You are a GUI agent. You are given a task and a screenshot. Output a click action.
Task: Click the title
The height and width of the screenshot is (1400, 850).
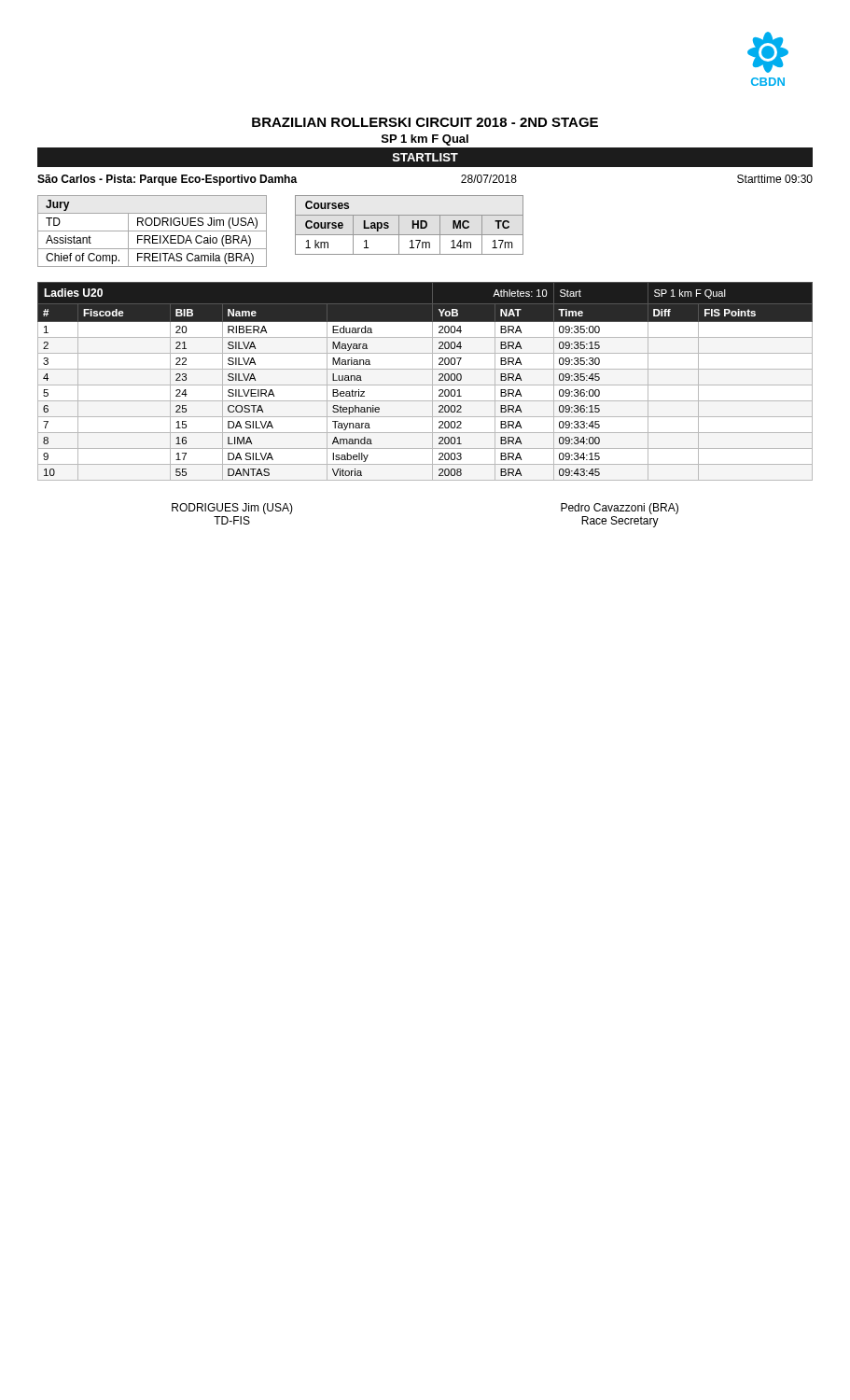point(425,122)
